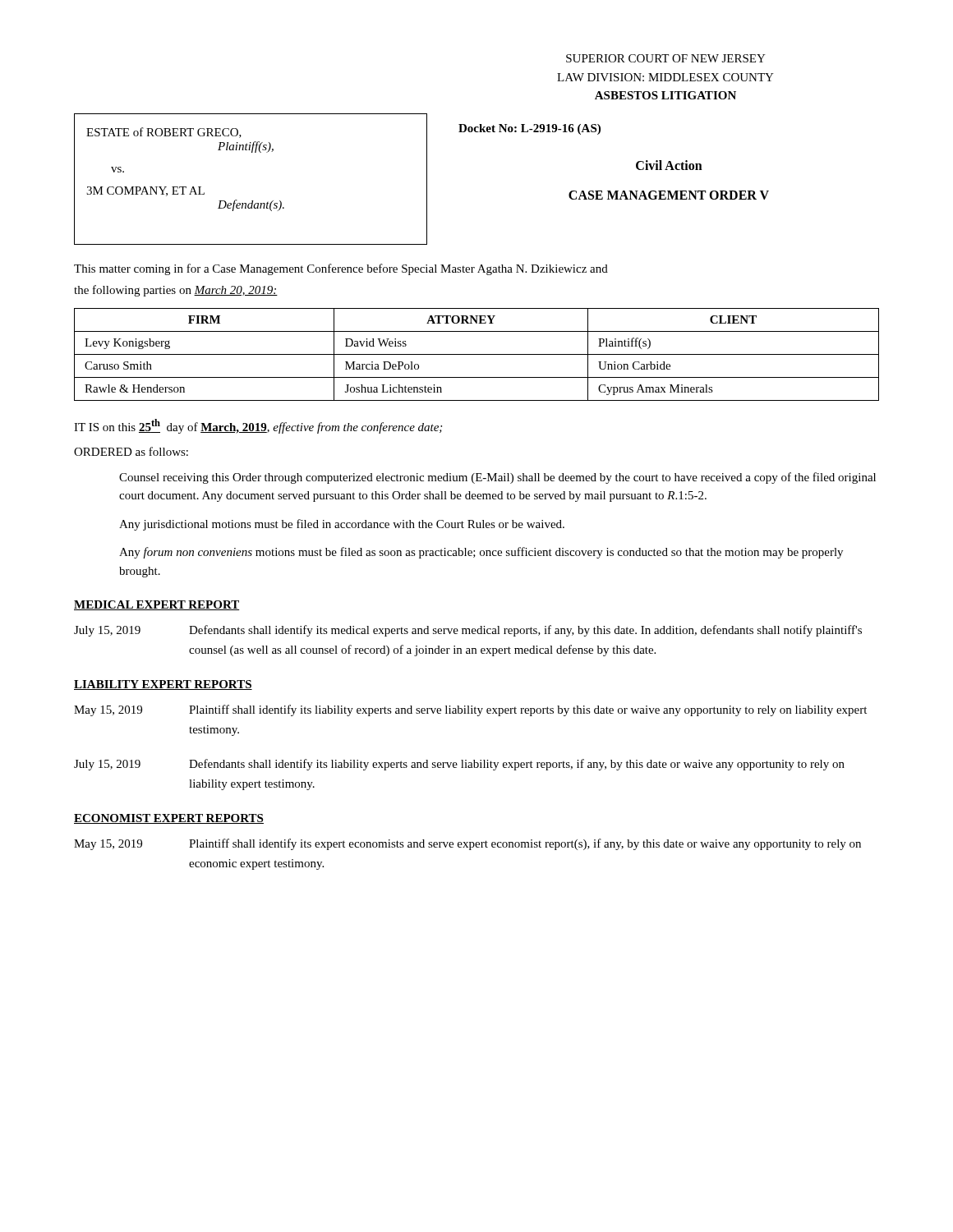The image size is (953, 1232).
Task: Locate the text "MEDICAL EXPERT REPORT"
Action: point(157,604)
